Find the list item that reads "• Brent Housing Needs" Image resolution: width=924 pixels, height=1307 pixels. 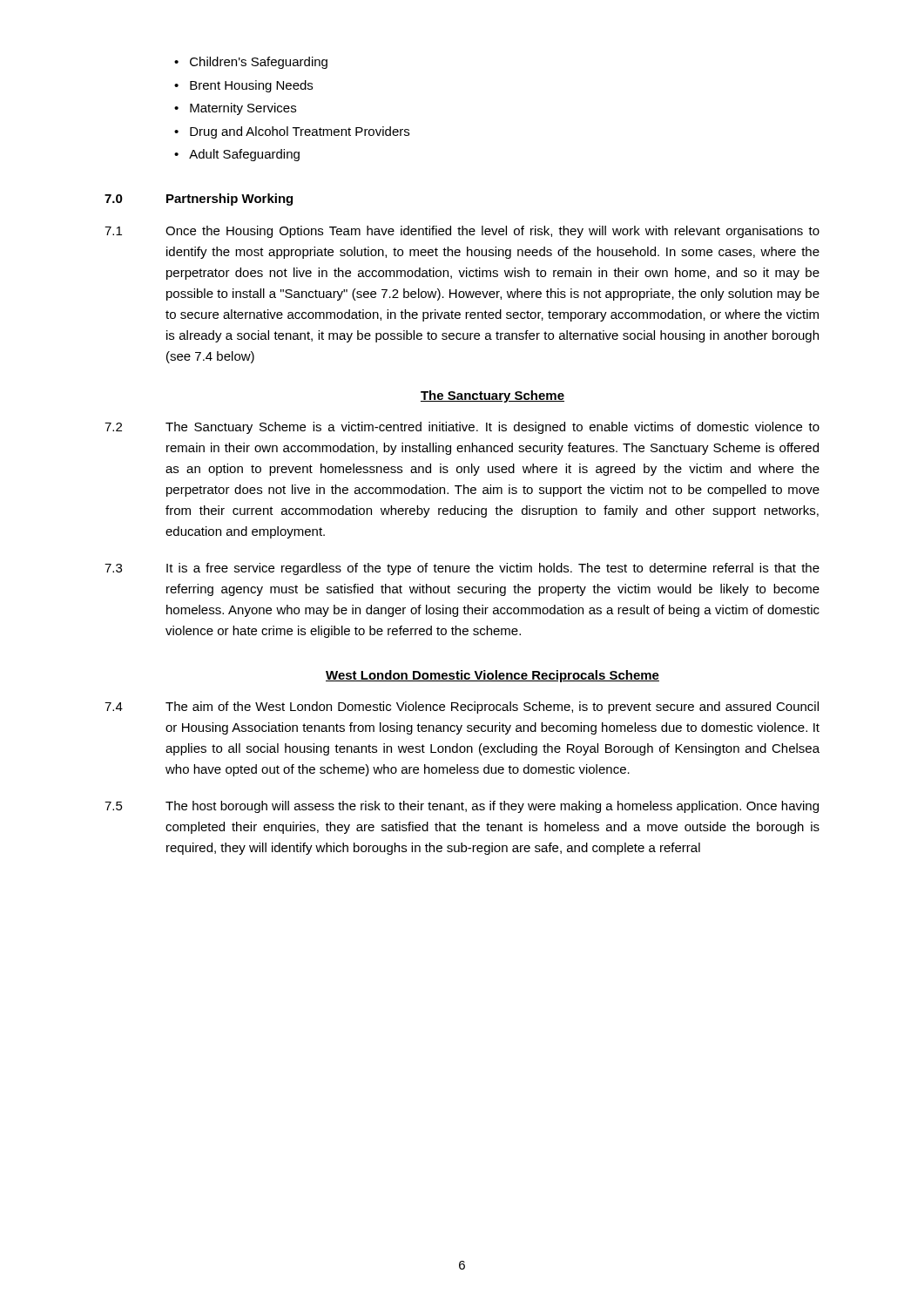click(244, 85)
